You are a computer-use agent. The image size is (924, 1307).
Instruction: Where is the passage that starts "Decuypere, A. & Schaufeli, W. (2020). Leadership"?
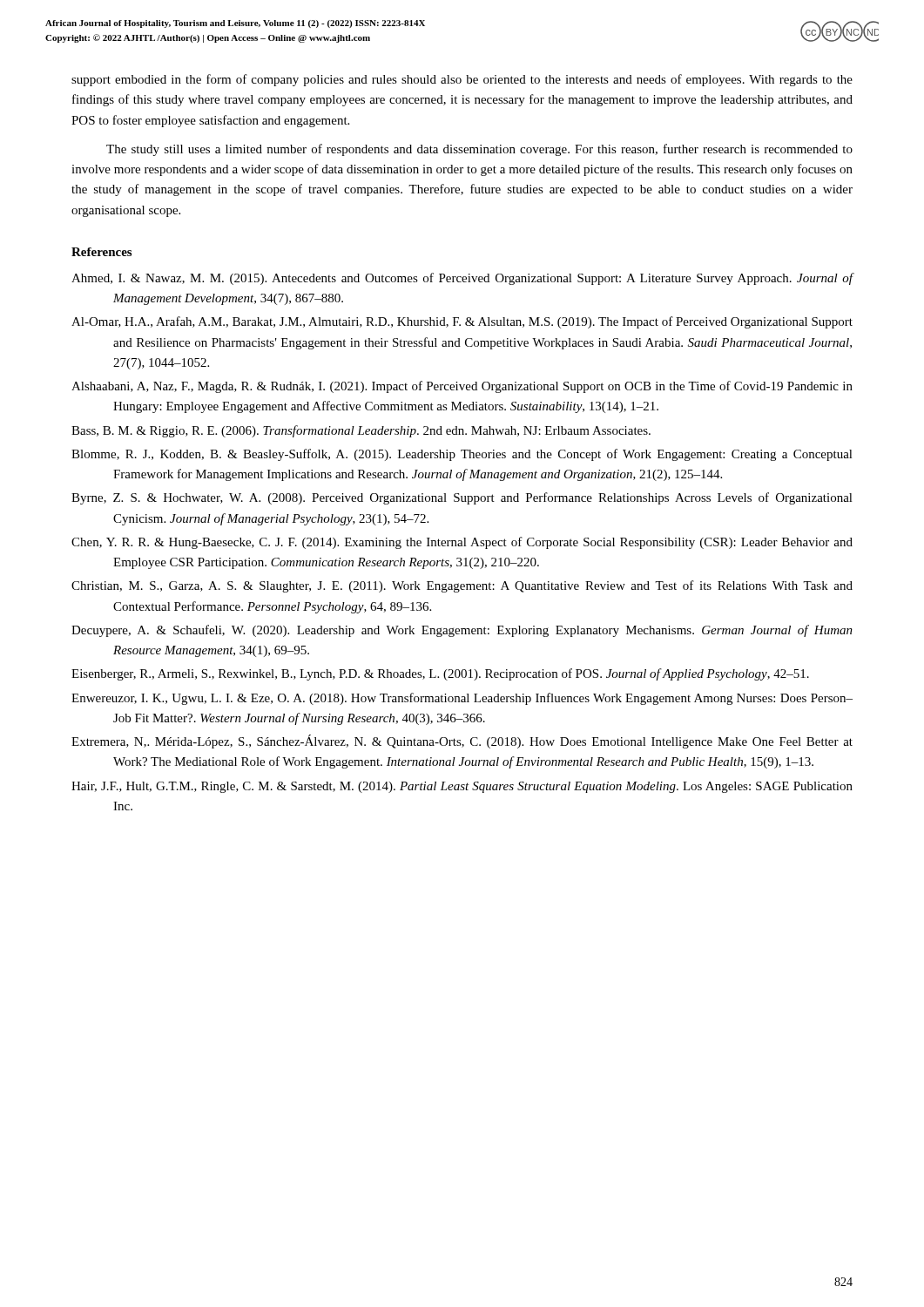click(x=462, y=640)
